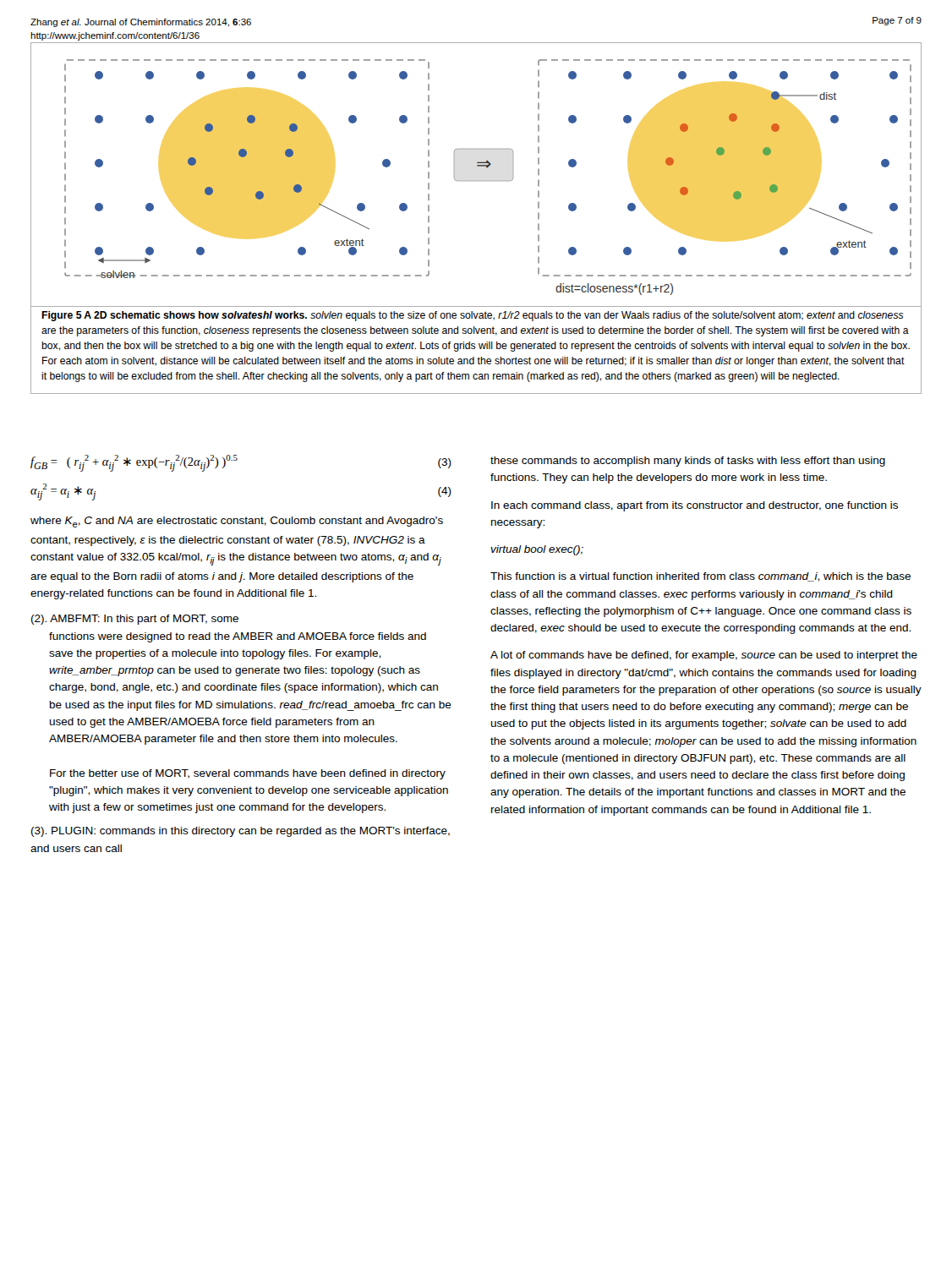
Task: Find the passage starting "αij2 = αi ∗ αj"
Action: point(65,492)
